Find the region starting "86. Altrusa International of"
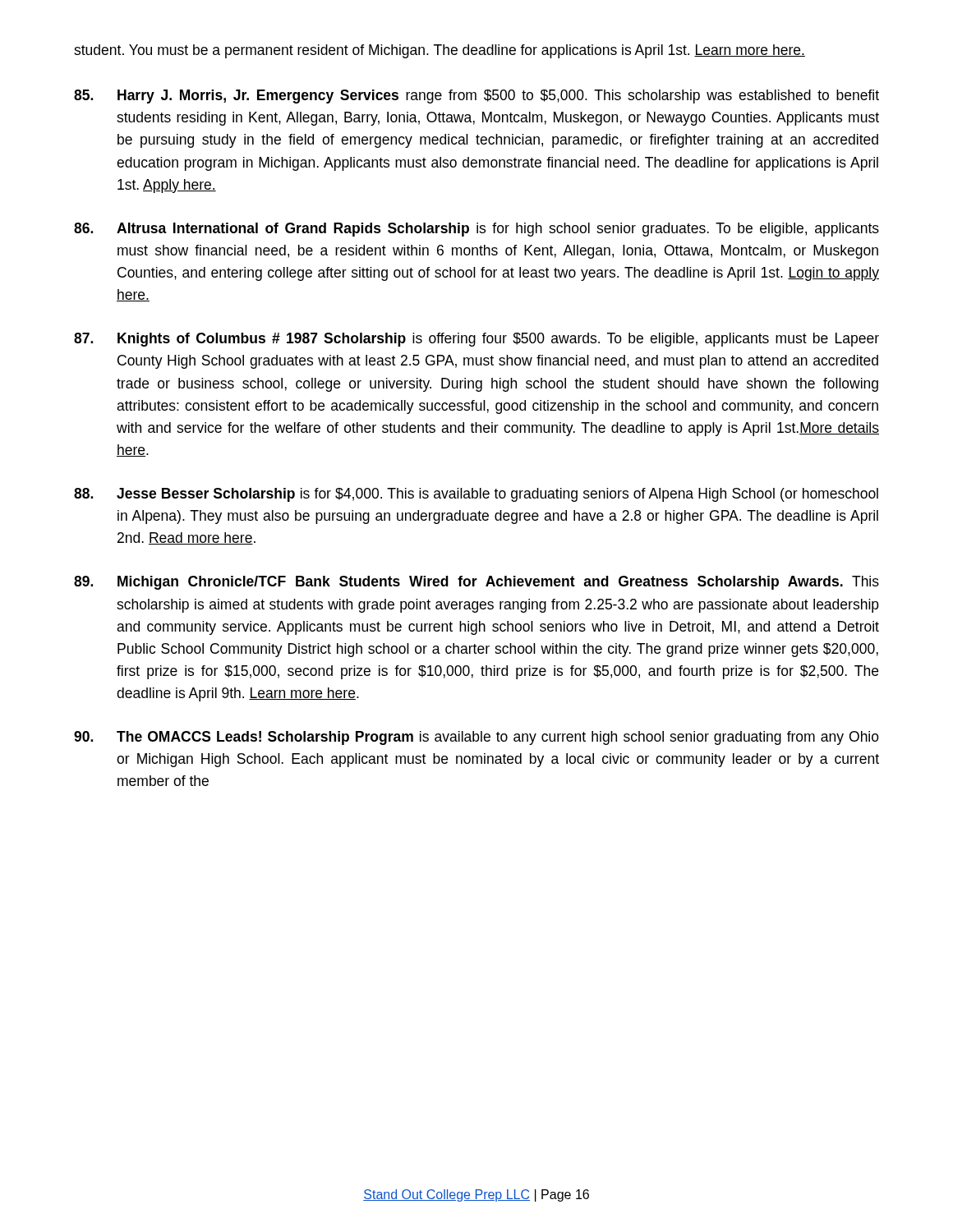 coord(476,262)
